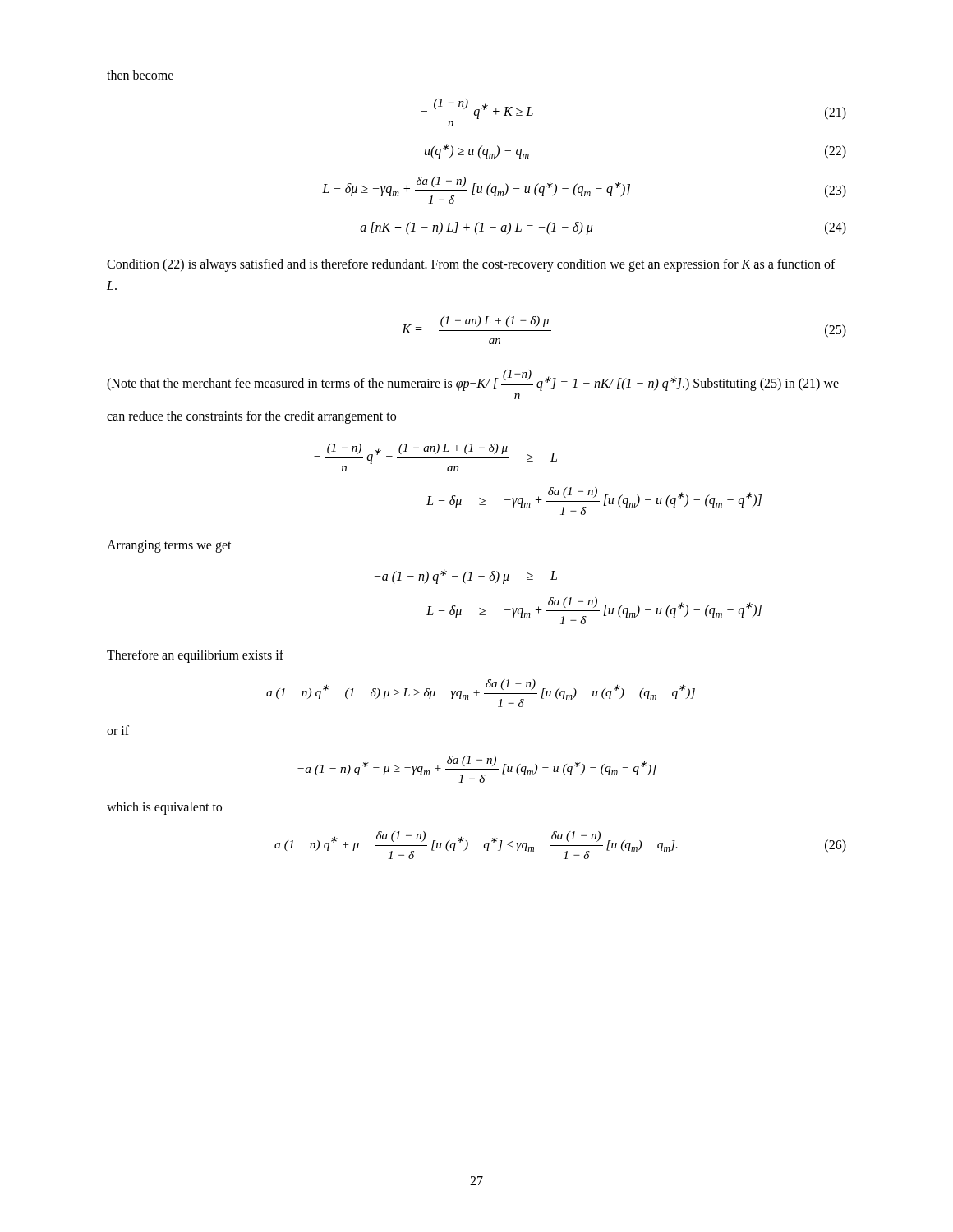Select the region starting "then become"

140,75
